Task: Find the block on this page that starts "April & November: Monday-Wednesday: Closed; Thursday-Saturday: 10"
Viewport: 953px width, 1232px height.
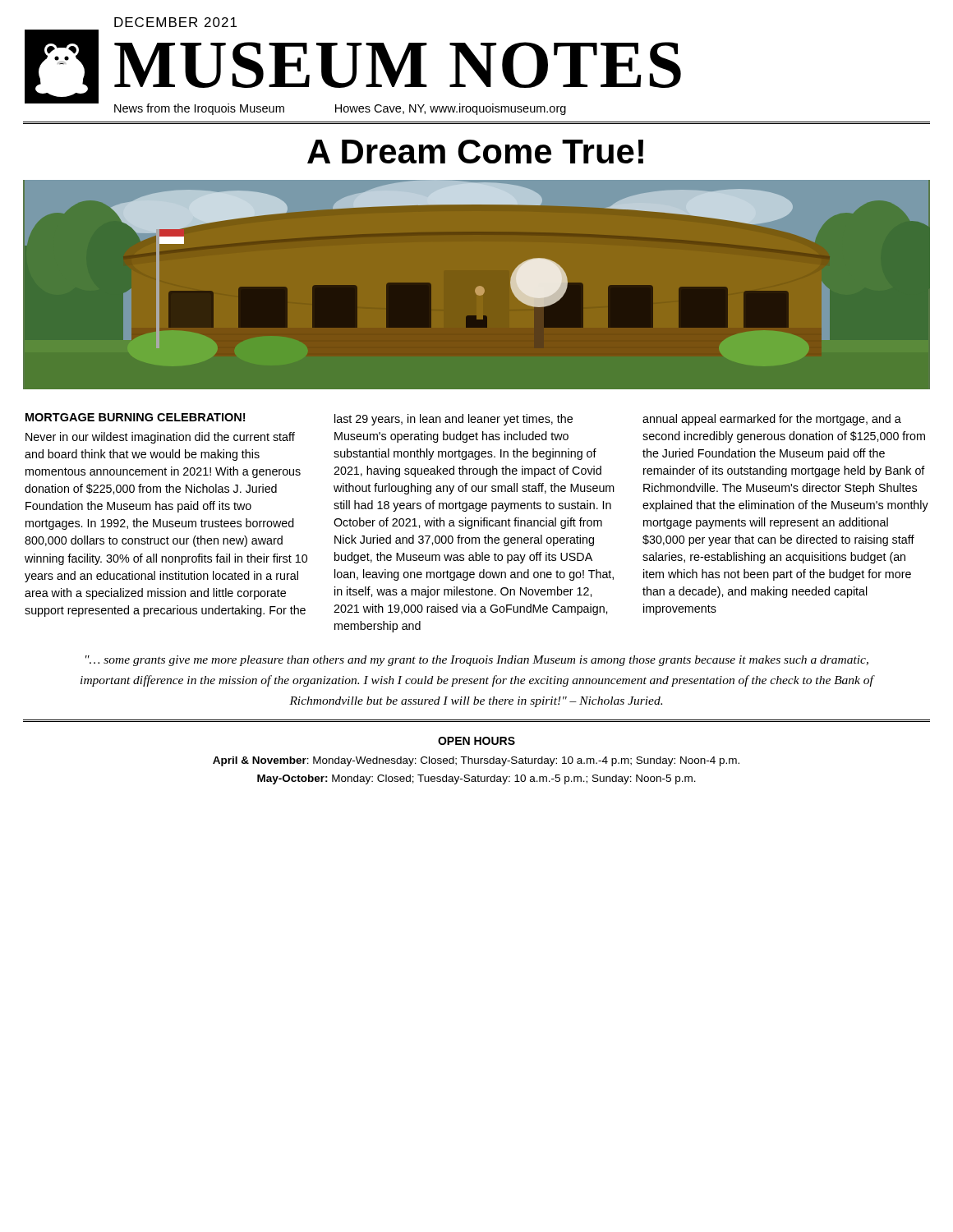Action: (476, 769)
